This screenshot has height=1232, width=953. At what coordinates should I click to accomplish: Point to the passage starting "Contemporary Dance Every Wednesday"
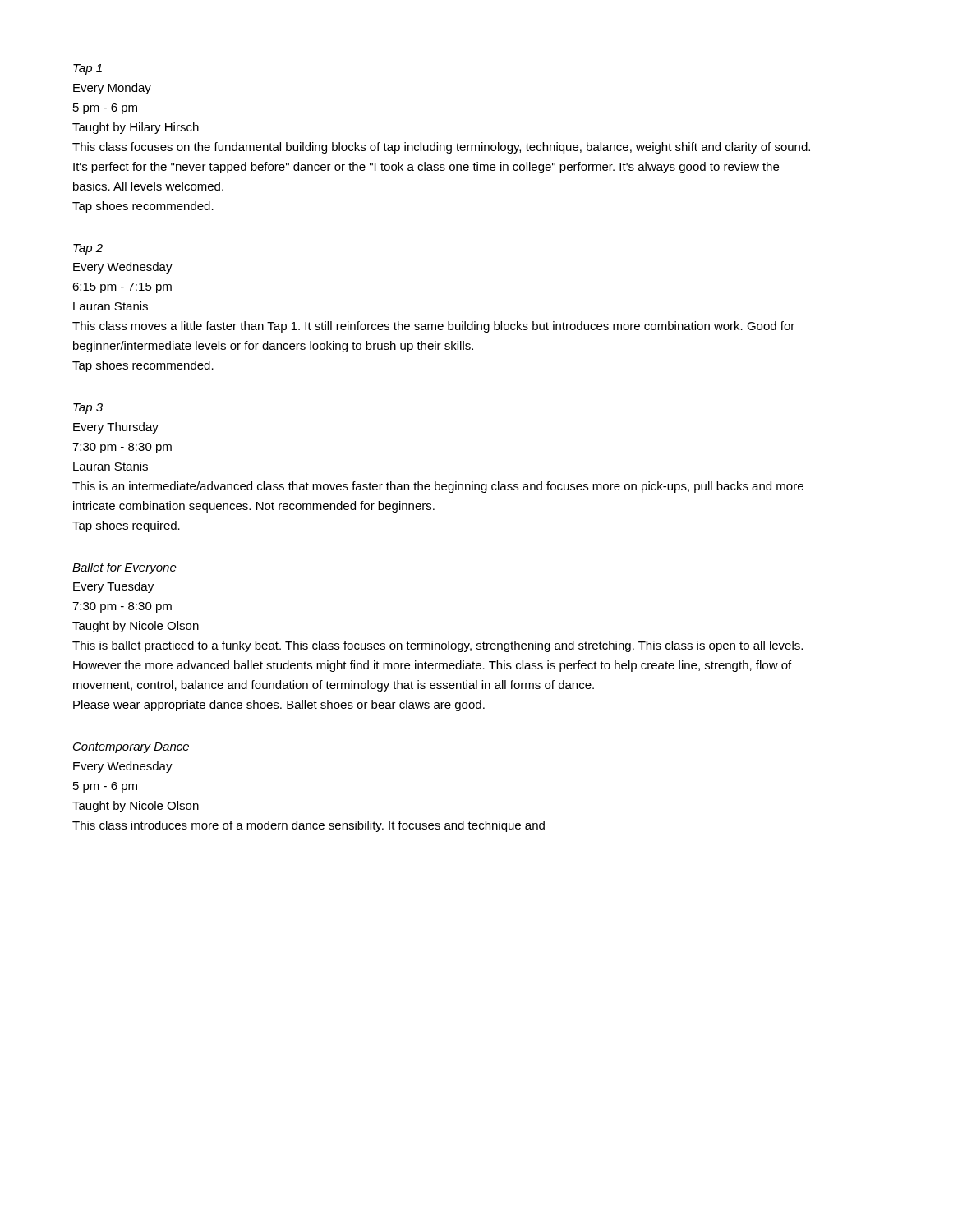coord(131,748)
